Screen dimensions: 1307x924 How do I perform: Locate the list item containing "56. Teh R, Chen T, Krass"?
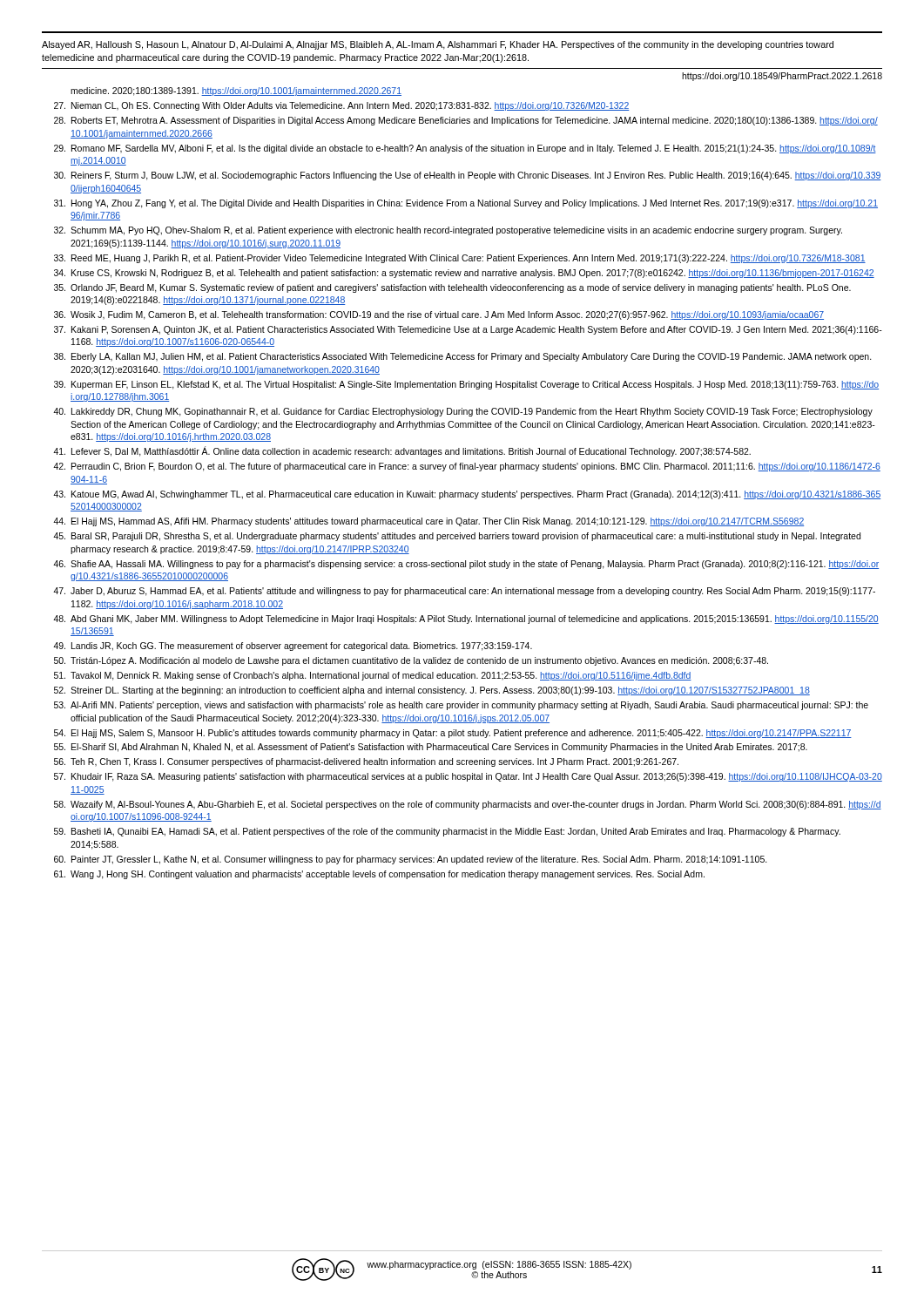[x=462, y=762]
